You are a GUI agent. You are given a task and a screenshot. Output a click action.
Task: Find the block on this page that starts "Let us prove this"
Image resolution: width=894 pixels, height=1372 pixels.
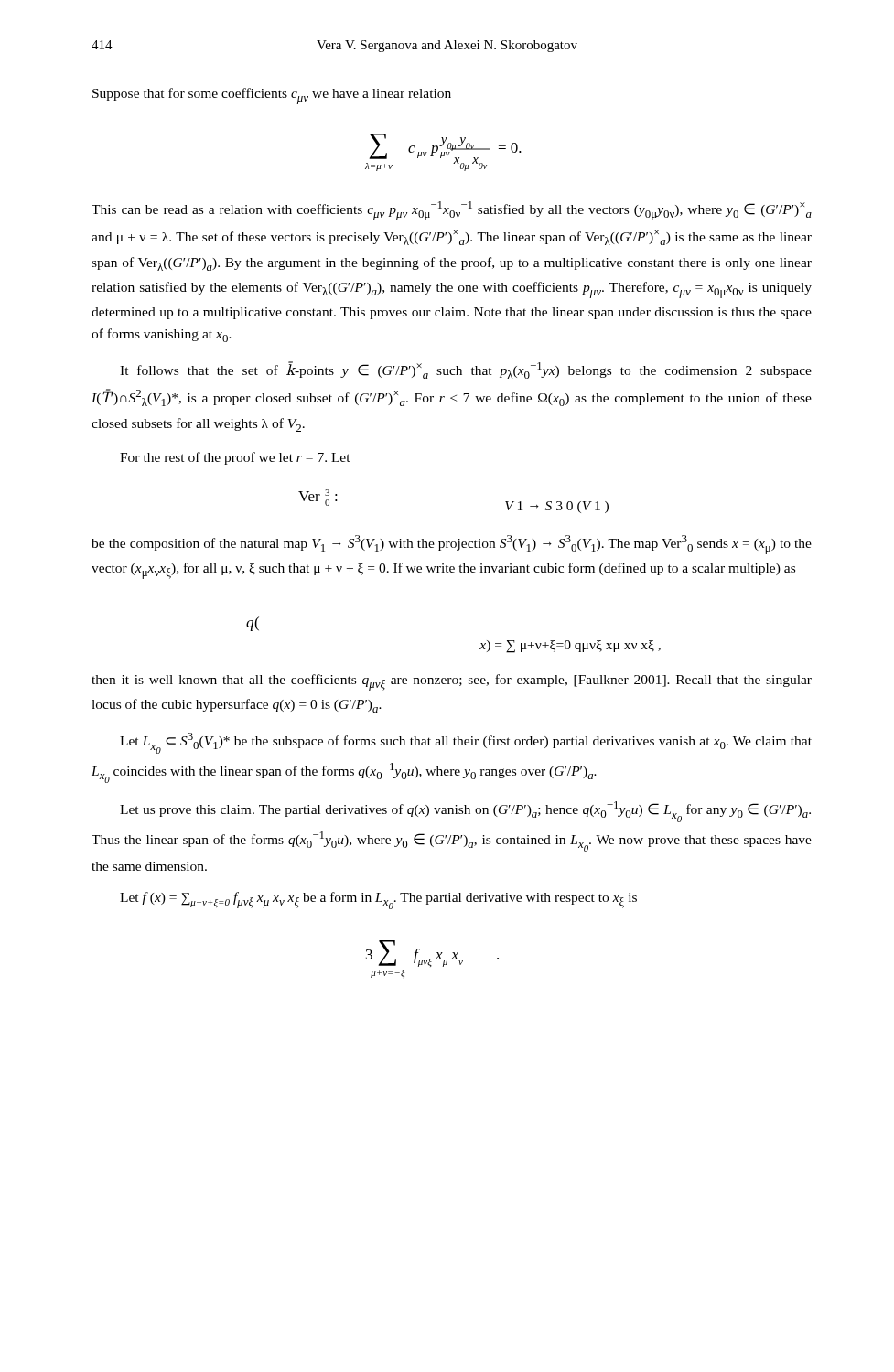pos(452,836)
